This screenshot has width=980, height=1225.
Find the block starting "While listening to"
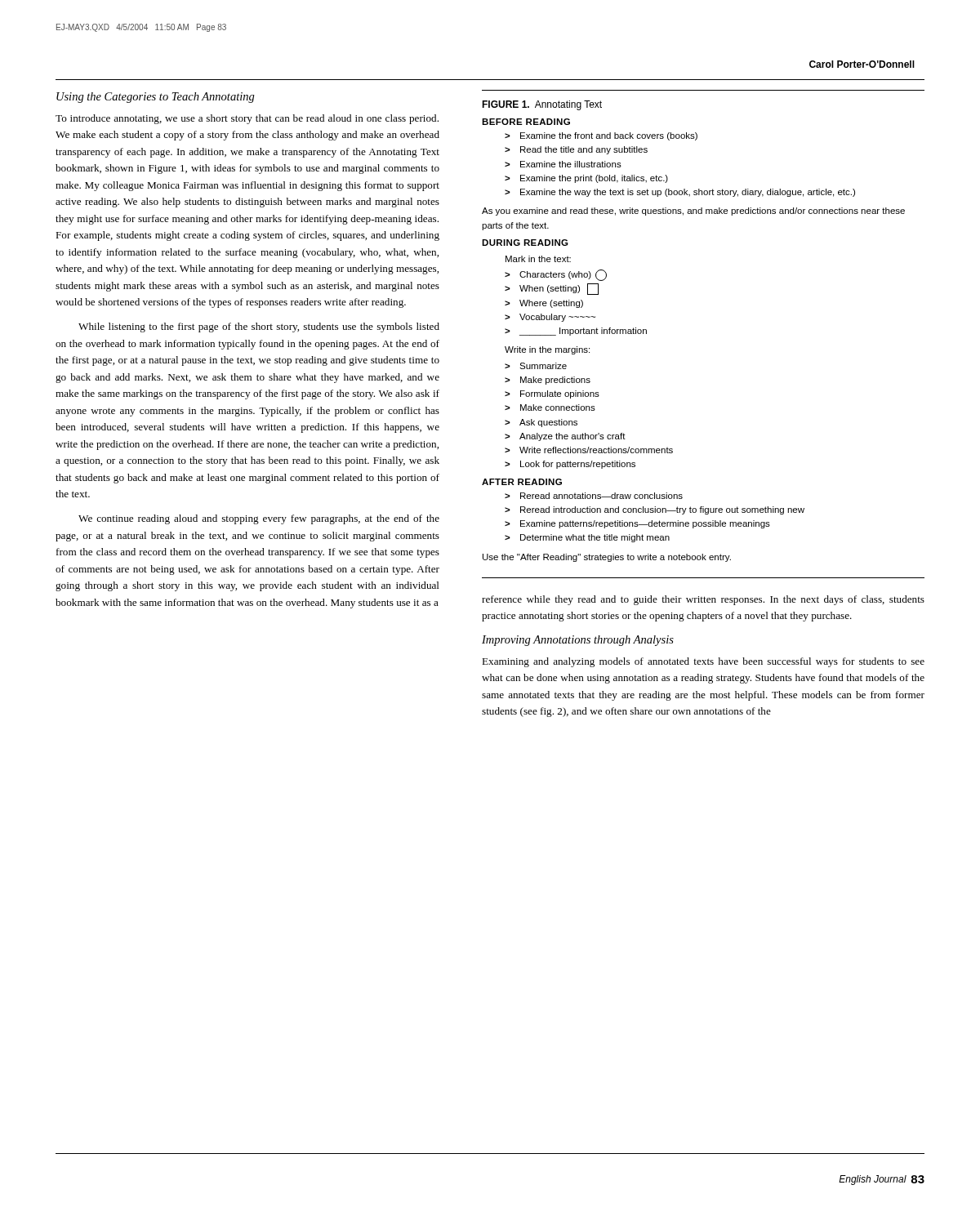tap(247, 411)
